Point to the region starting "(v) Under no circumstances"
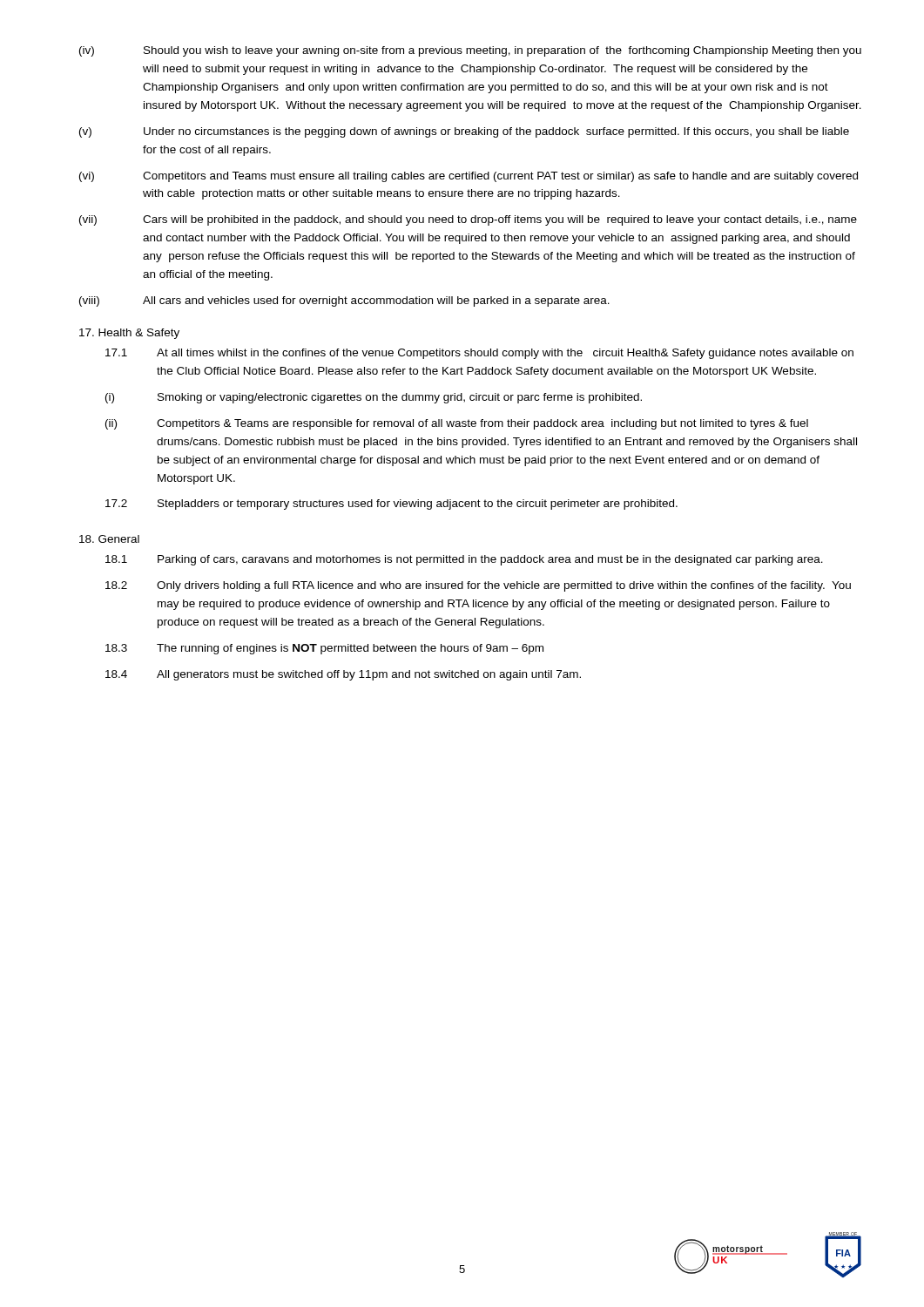The height and width of the screenshot is (1307, 924). (x=472, y=141)
